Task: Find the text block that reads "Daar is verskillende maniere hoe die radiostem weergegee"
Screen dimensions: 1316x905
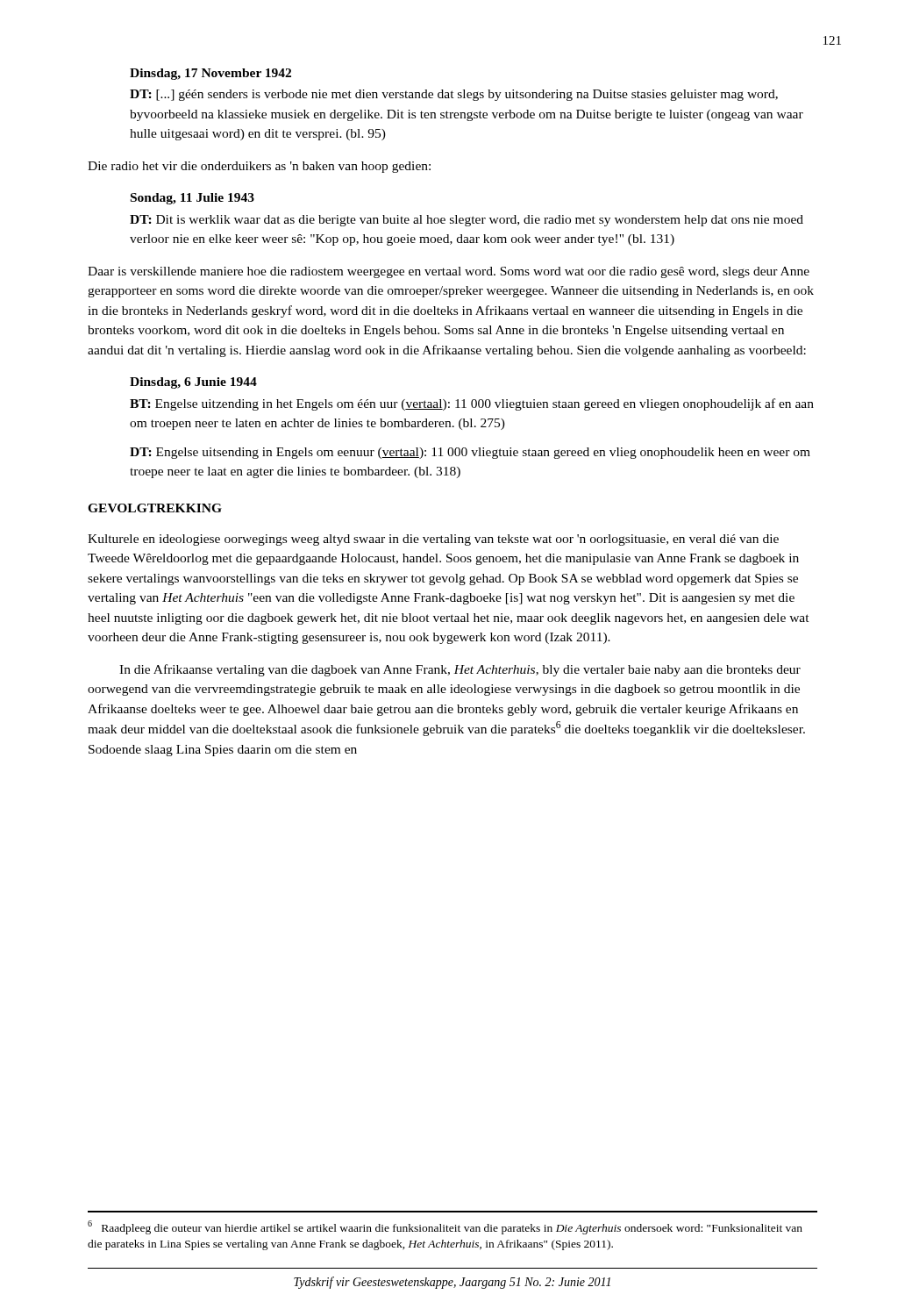Action: 452,311
